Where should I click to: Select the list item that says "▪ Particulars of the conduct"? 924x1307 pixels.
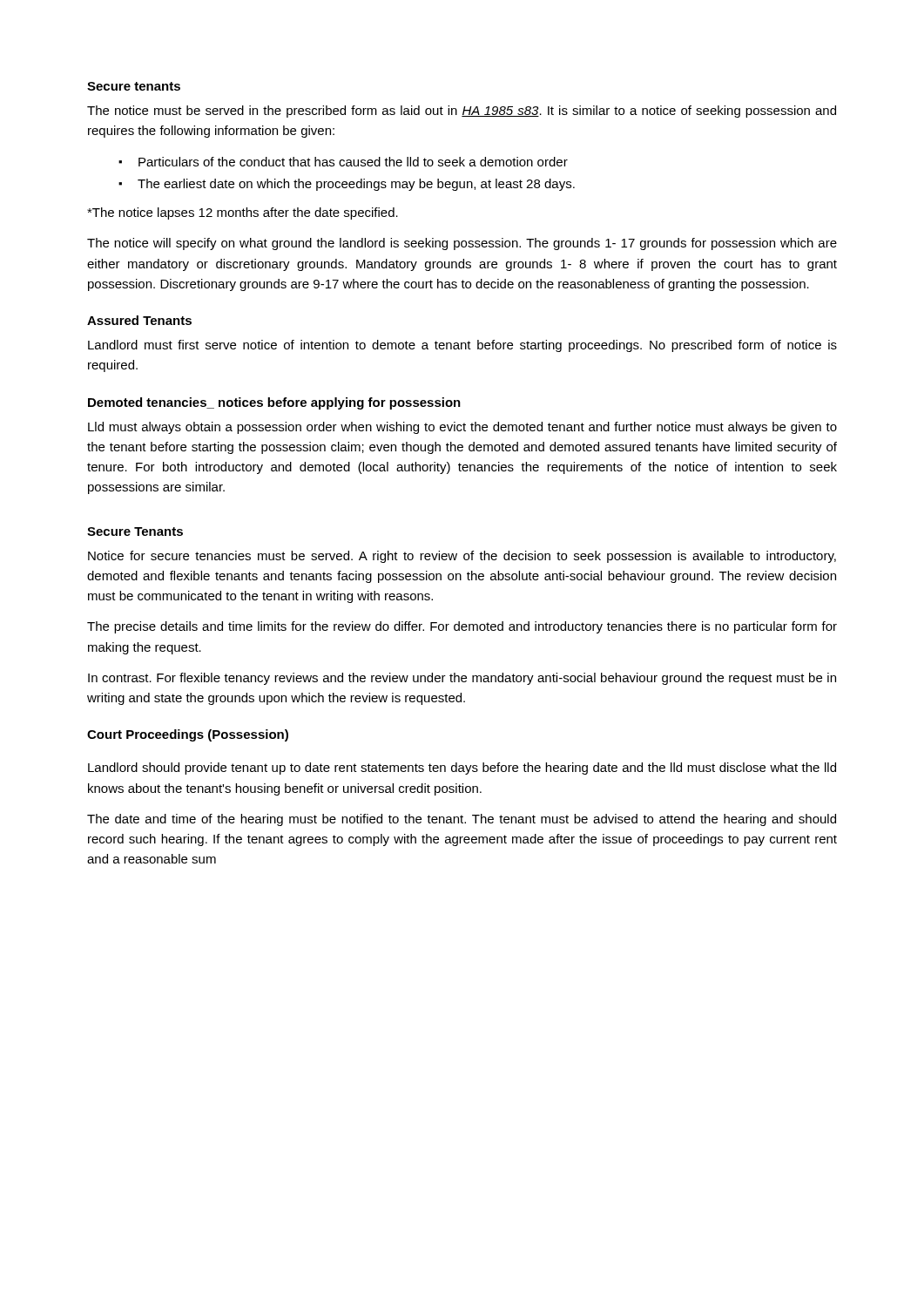[343, 161]
